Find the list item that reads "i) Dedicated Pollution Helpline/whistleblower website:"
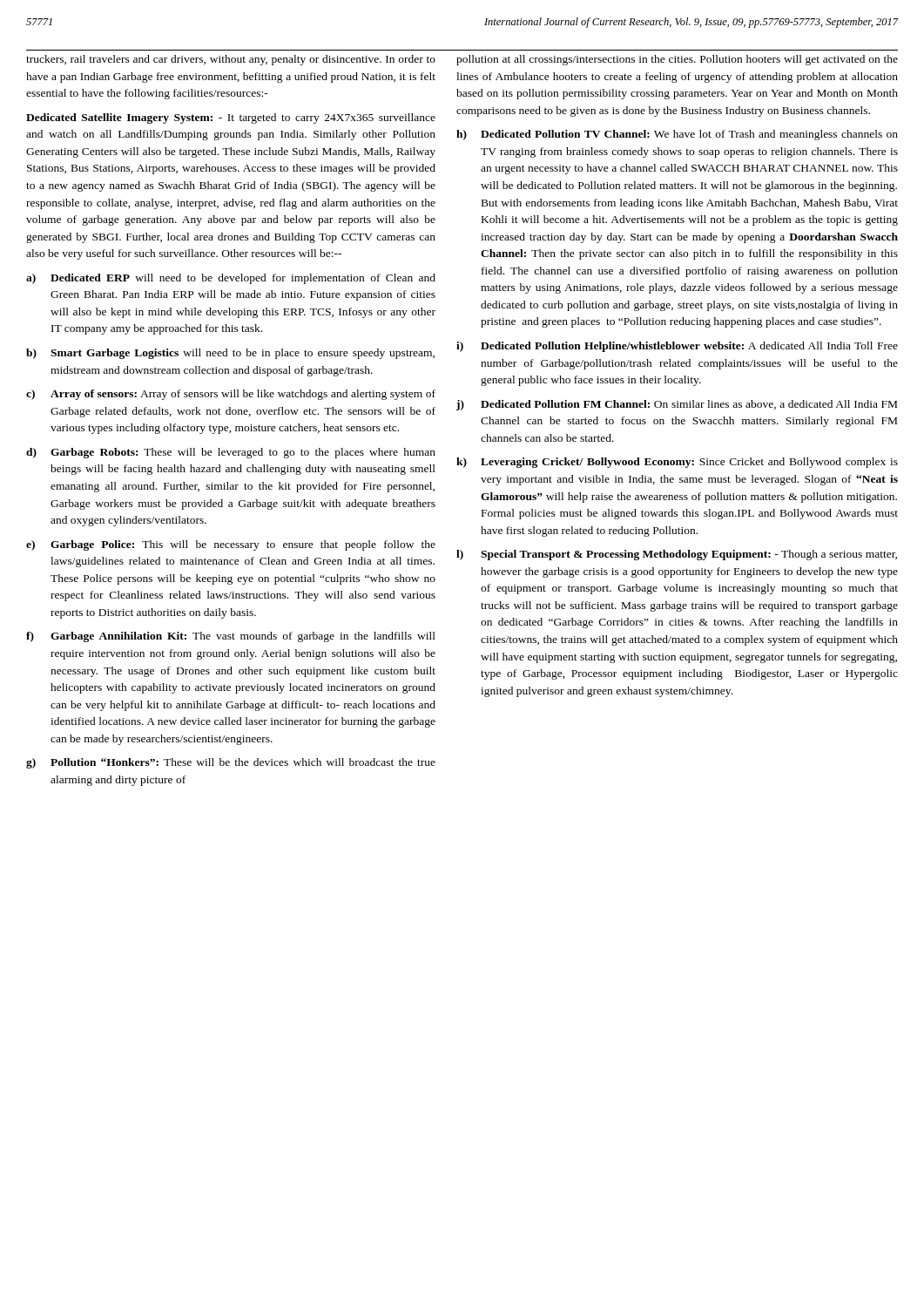 (x=677, y=362)
